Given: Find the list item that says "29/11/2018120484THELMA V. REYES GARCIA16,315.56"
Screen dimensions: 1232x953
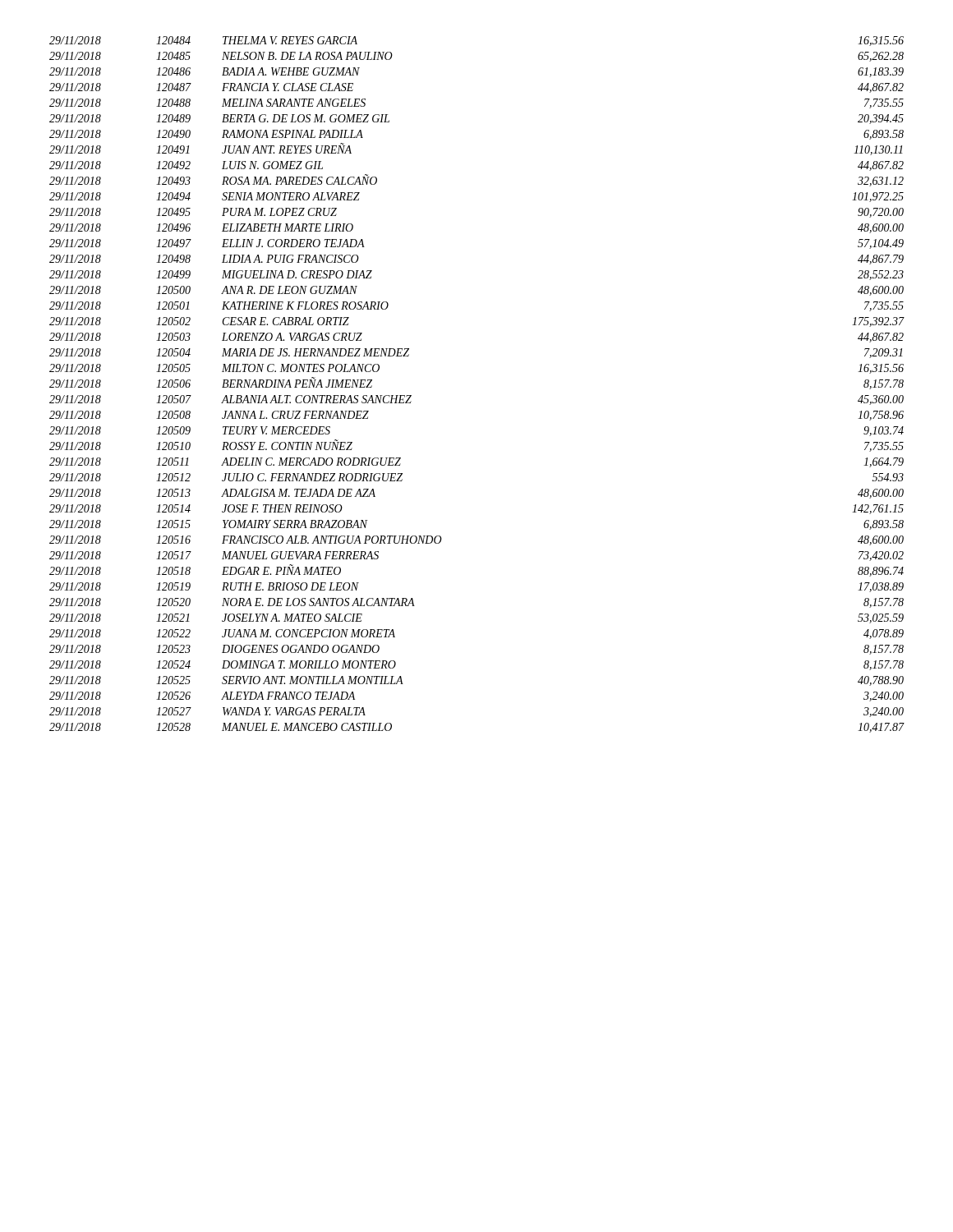Looking at the screenshot, I should tap(84, 41).
